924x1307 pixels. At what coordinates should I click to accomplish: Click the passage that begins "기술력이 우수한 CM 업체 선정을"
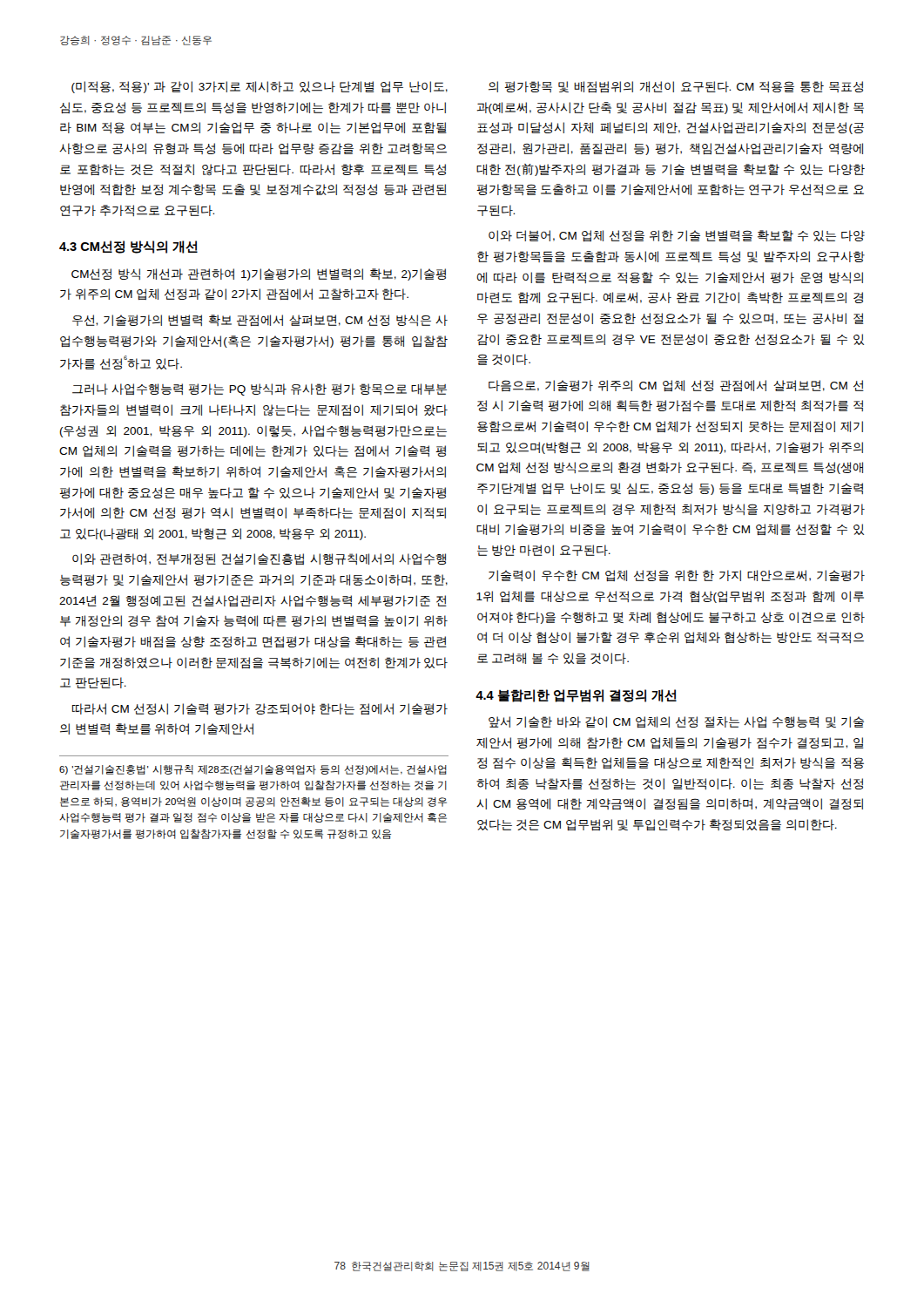[670, 617]
